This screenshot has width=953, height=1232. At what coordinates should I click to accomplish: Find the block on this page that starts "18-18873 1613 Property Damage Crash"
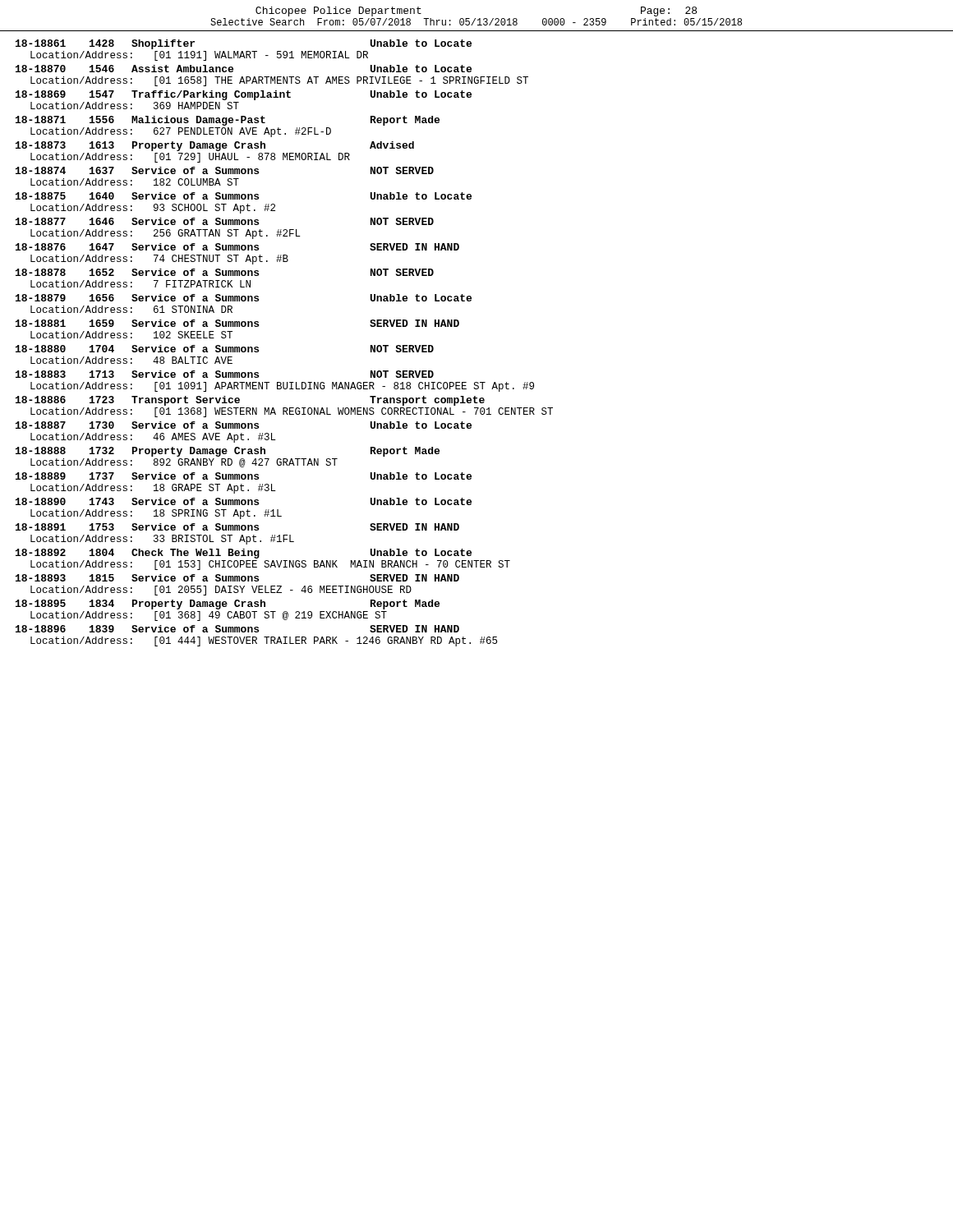point(215,146)
